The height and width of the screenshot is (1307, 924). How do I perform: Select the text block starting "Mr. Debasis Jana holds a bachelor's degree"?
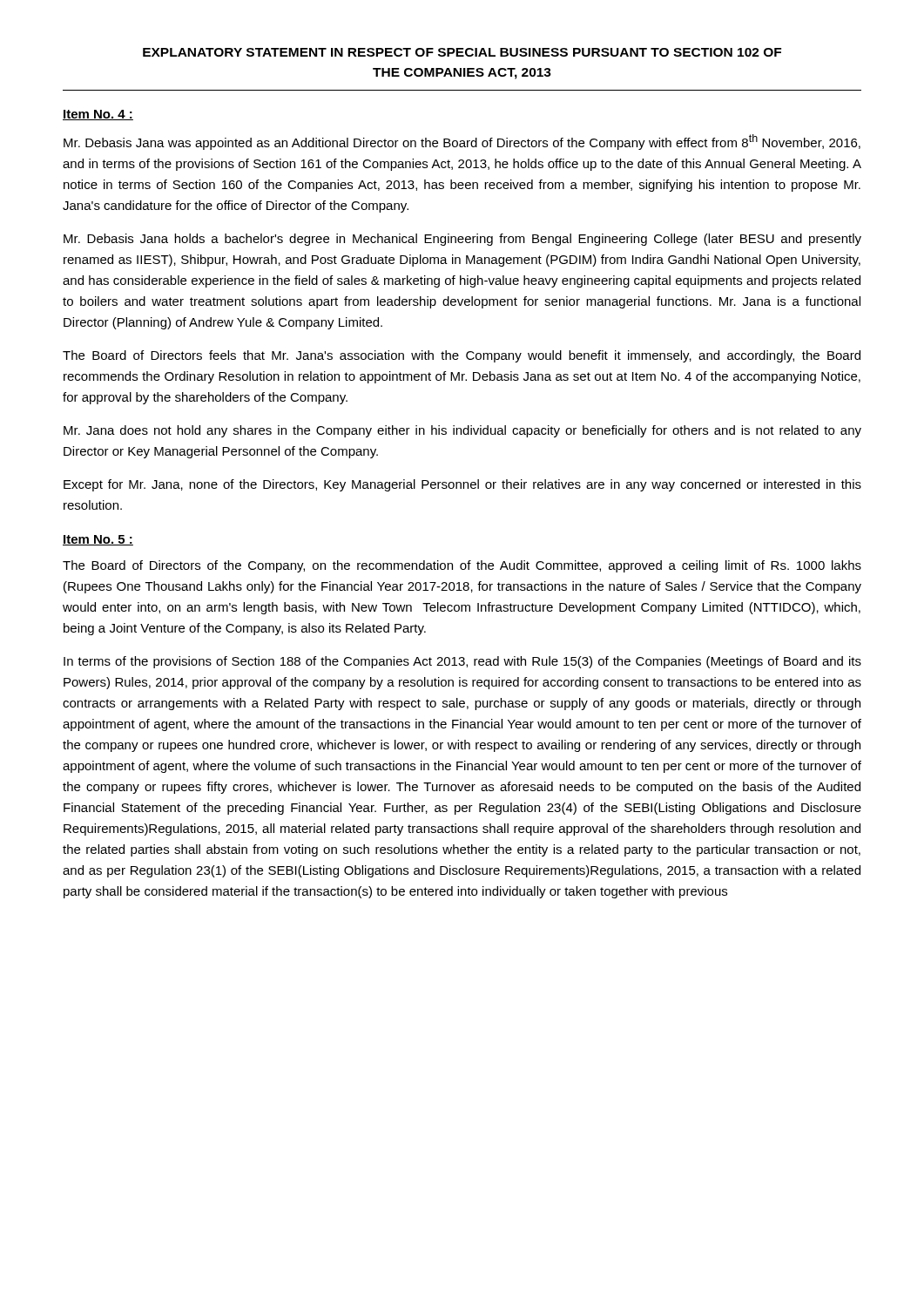(462, 280)
